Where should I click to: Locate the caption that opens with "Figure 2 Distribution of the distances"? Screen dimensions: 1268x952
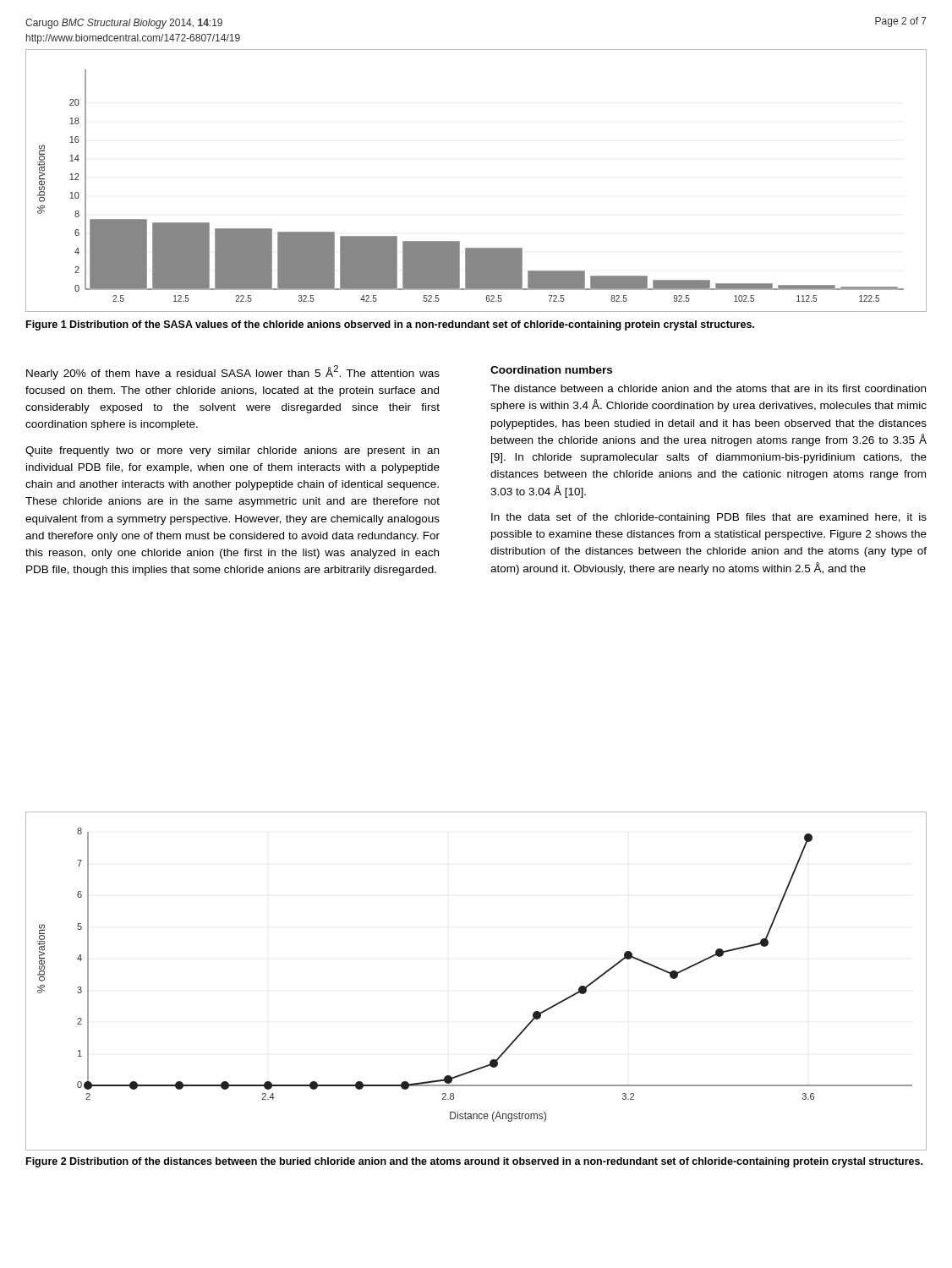[474, 1161]
